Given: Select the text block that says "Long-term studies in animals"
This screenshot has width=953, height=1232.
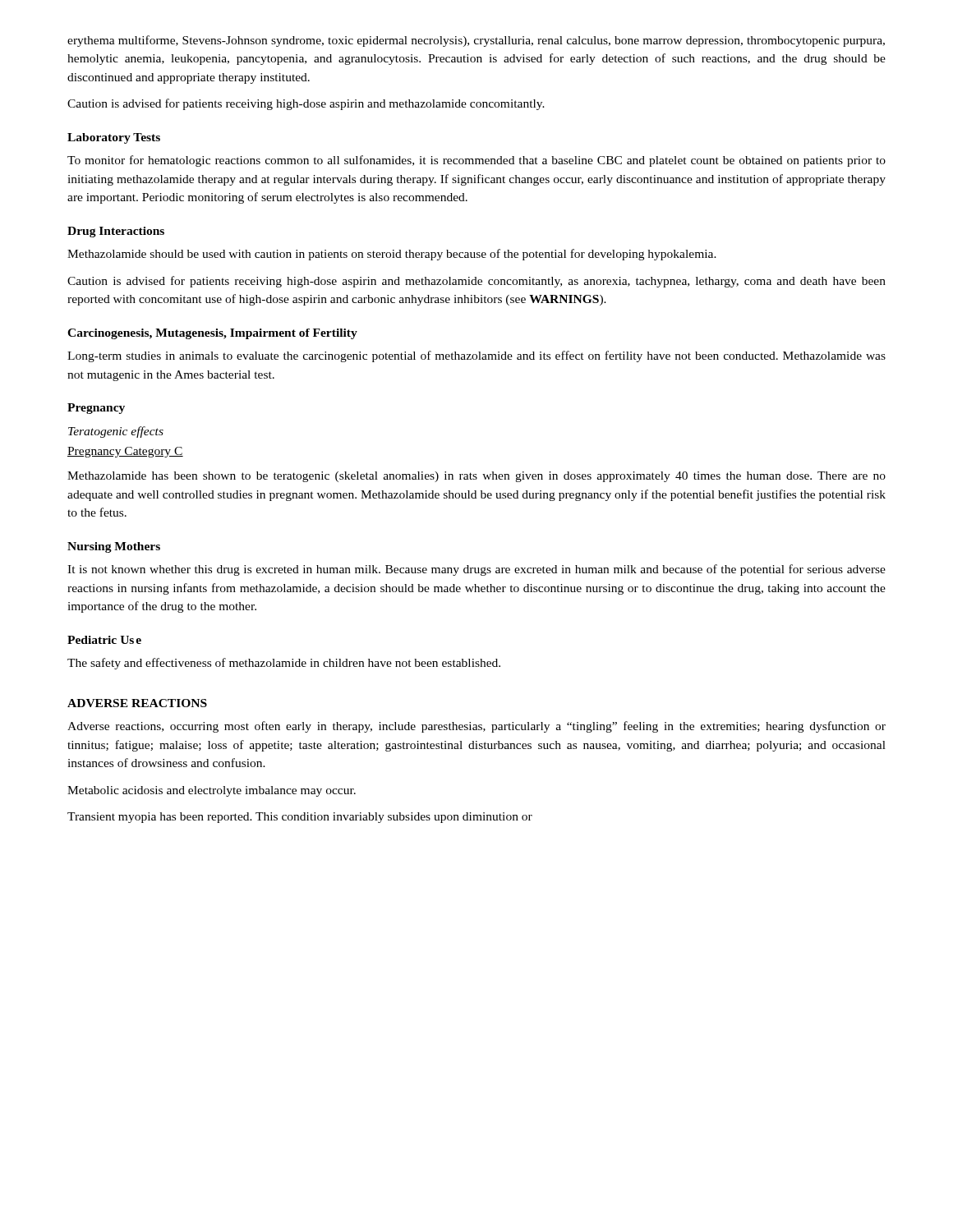Looking at the screenshot, I should coord(476,364).
